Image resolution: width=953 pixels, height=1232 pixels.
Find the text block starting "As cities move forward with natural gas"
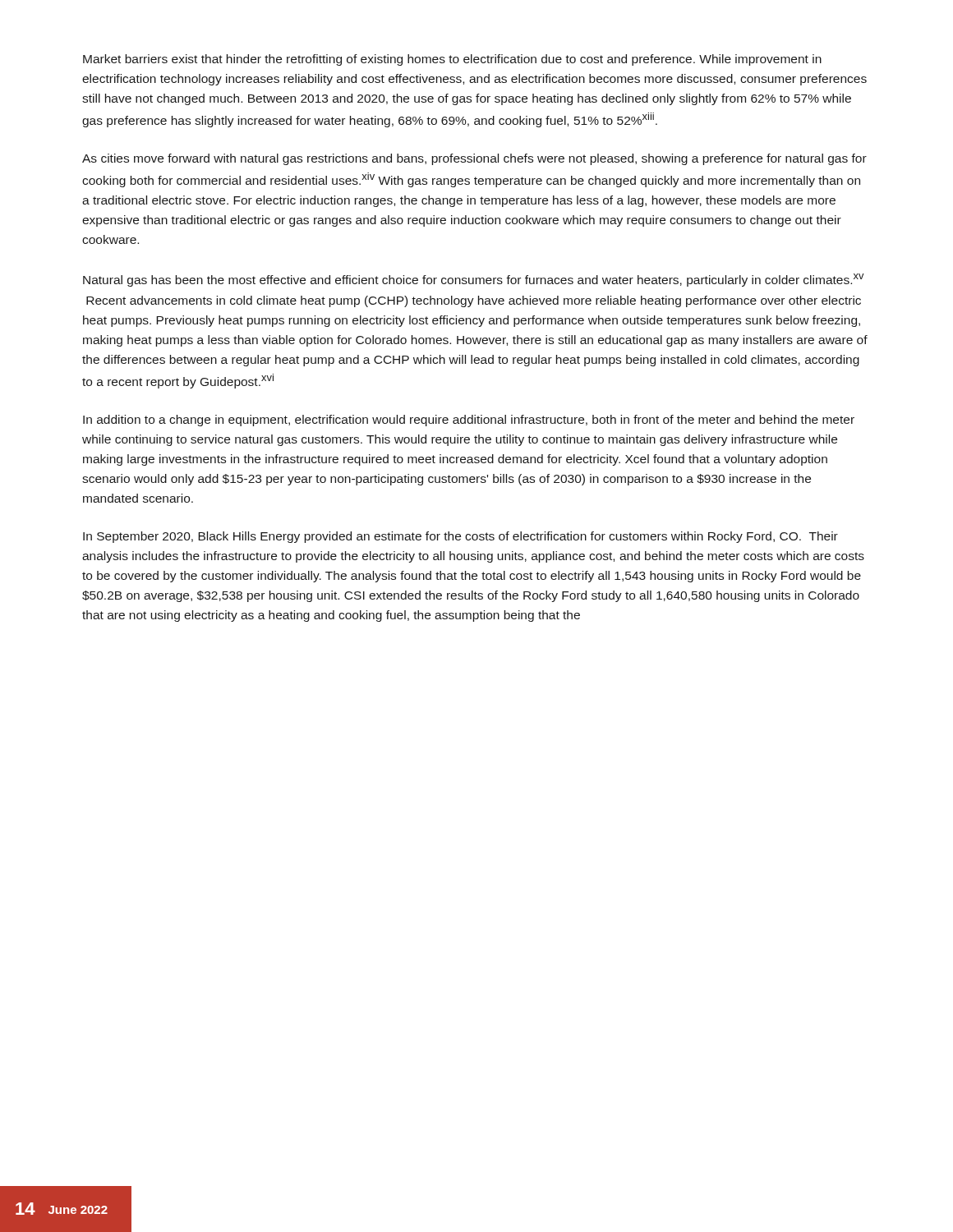[474, 199]
